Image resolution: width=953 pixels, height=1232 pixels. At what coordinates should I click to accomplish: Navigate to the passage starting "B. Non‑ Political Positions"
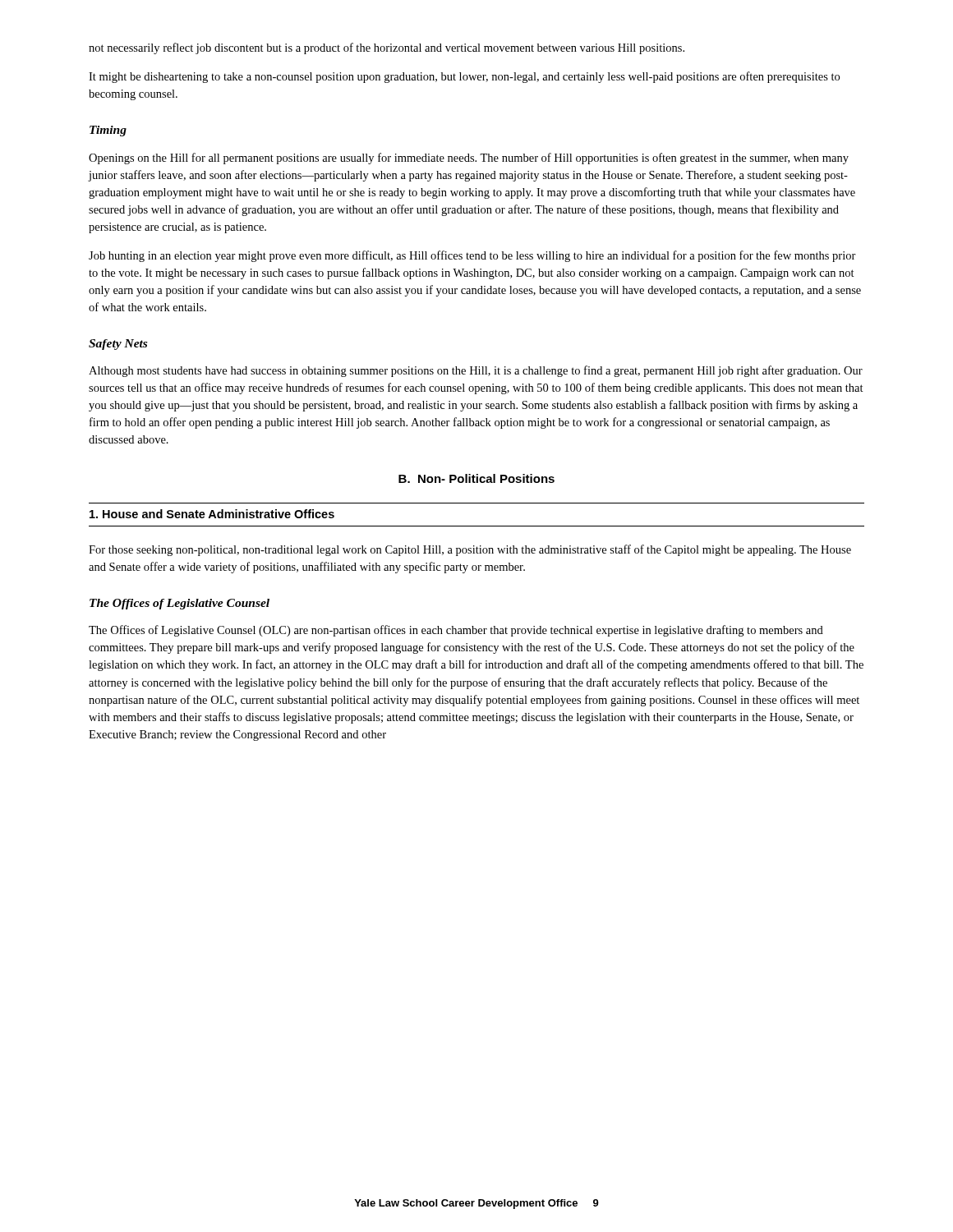tap(476, 479)
